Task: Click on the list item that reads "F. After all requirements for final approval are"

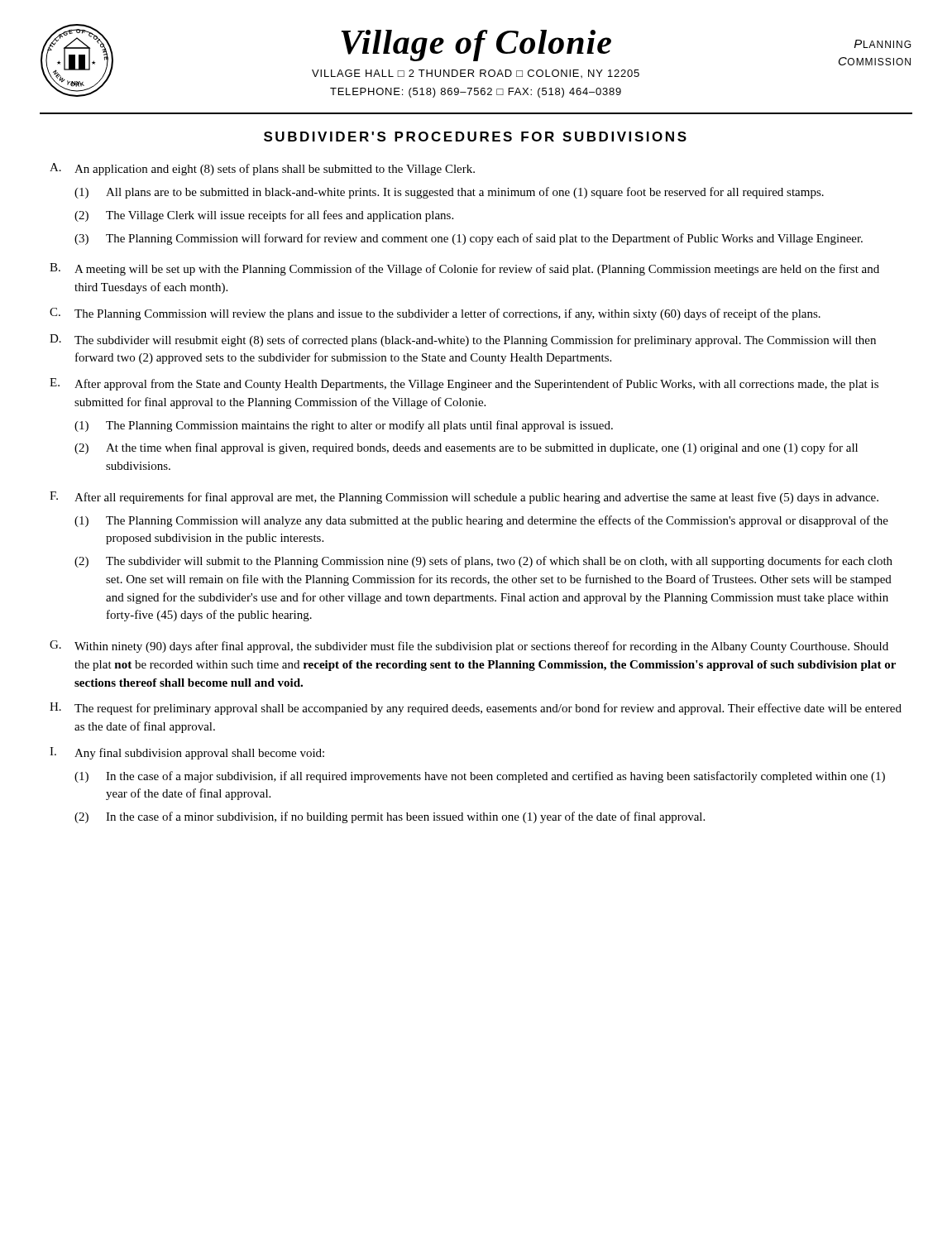Action: pyautogui.click(x=476, y=559)
